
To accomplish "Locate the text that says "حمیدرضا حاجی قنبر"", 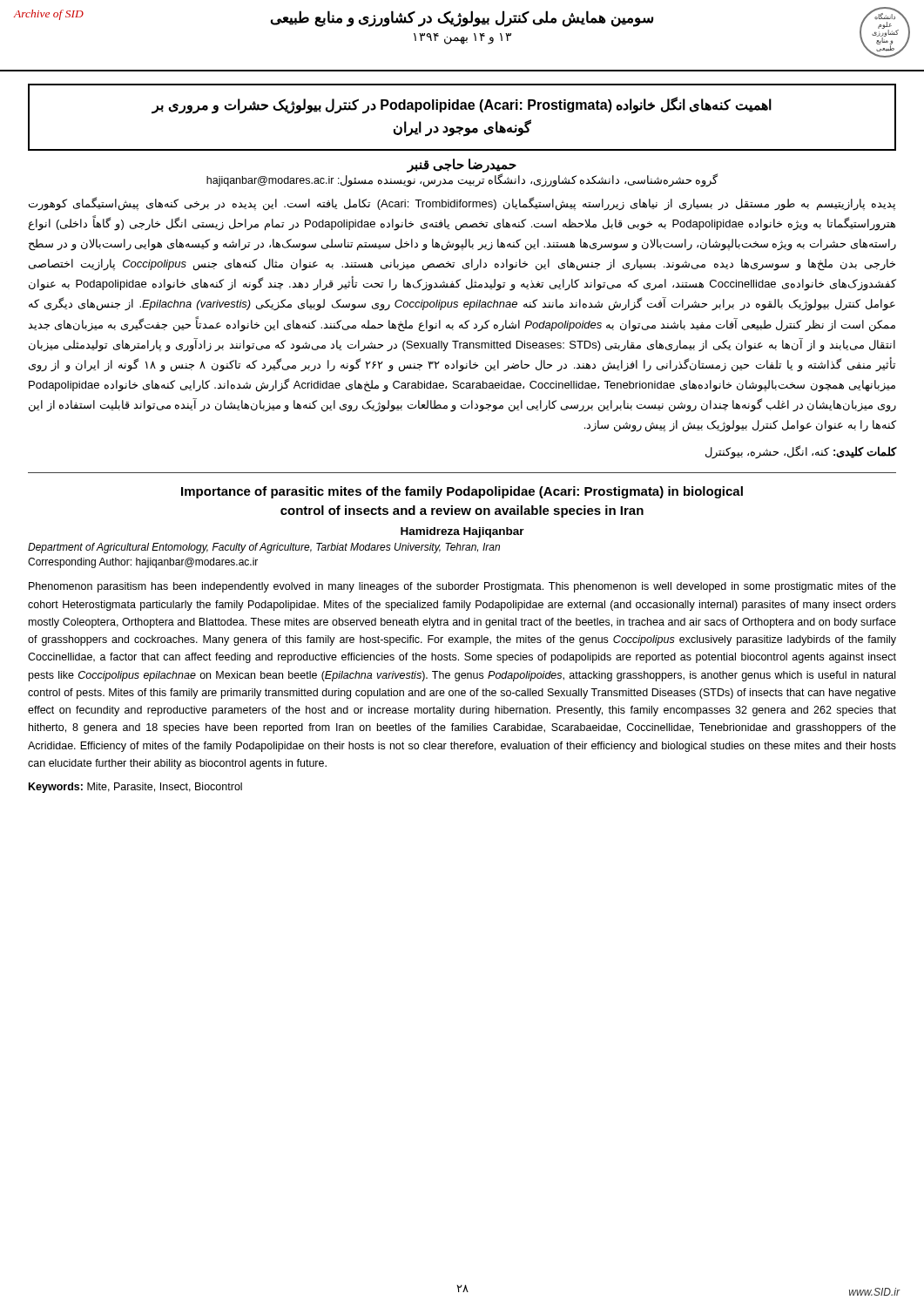I will [462, 164].
